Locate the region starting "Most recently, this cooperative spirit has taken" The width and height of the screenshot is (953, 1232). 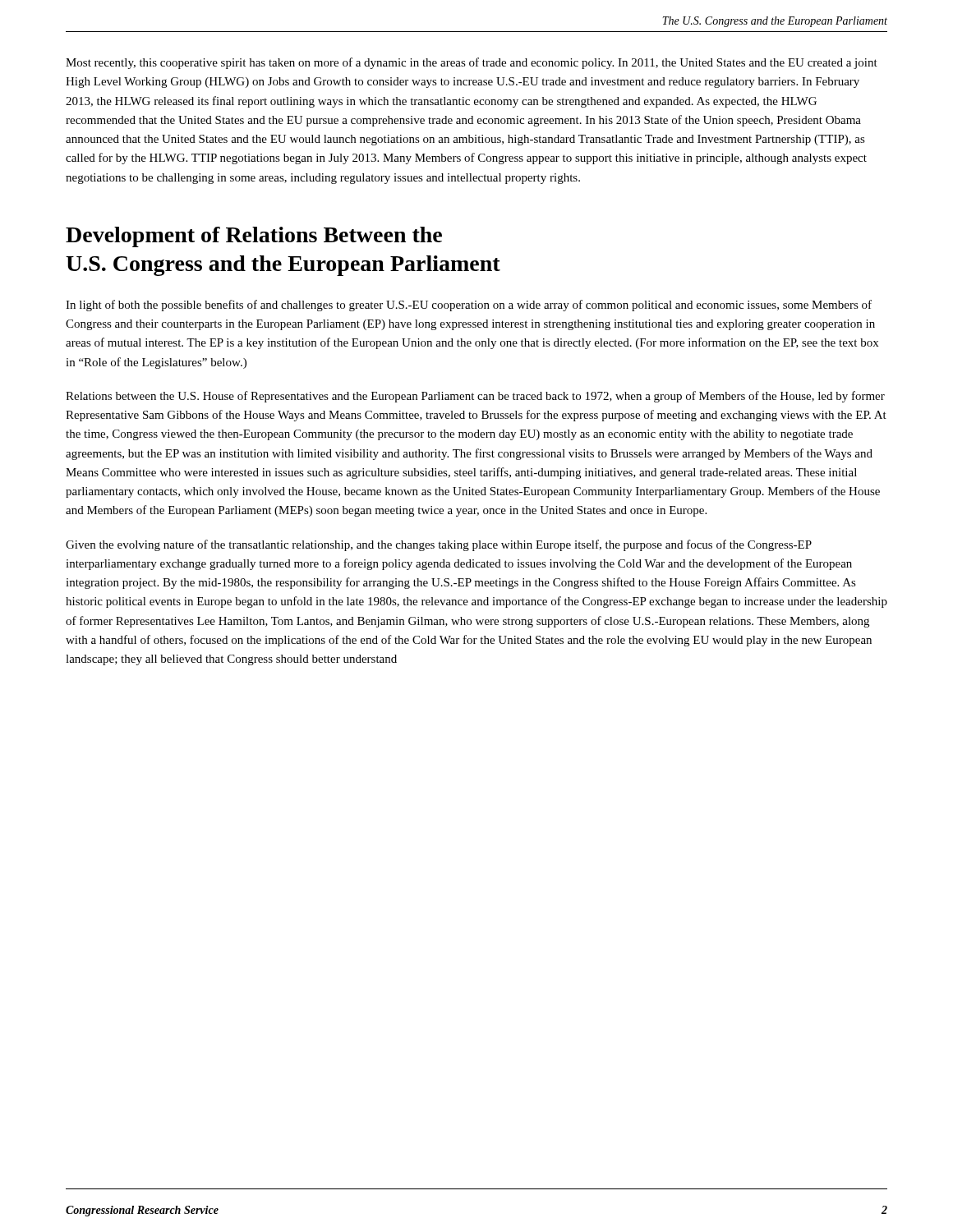pyautogui.click(x=471, y=120)
